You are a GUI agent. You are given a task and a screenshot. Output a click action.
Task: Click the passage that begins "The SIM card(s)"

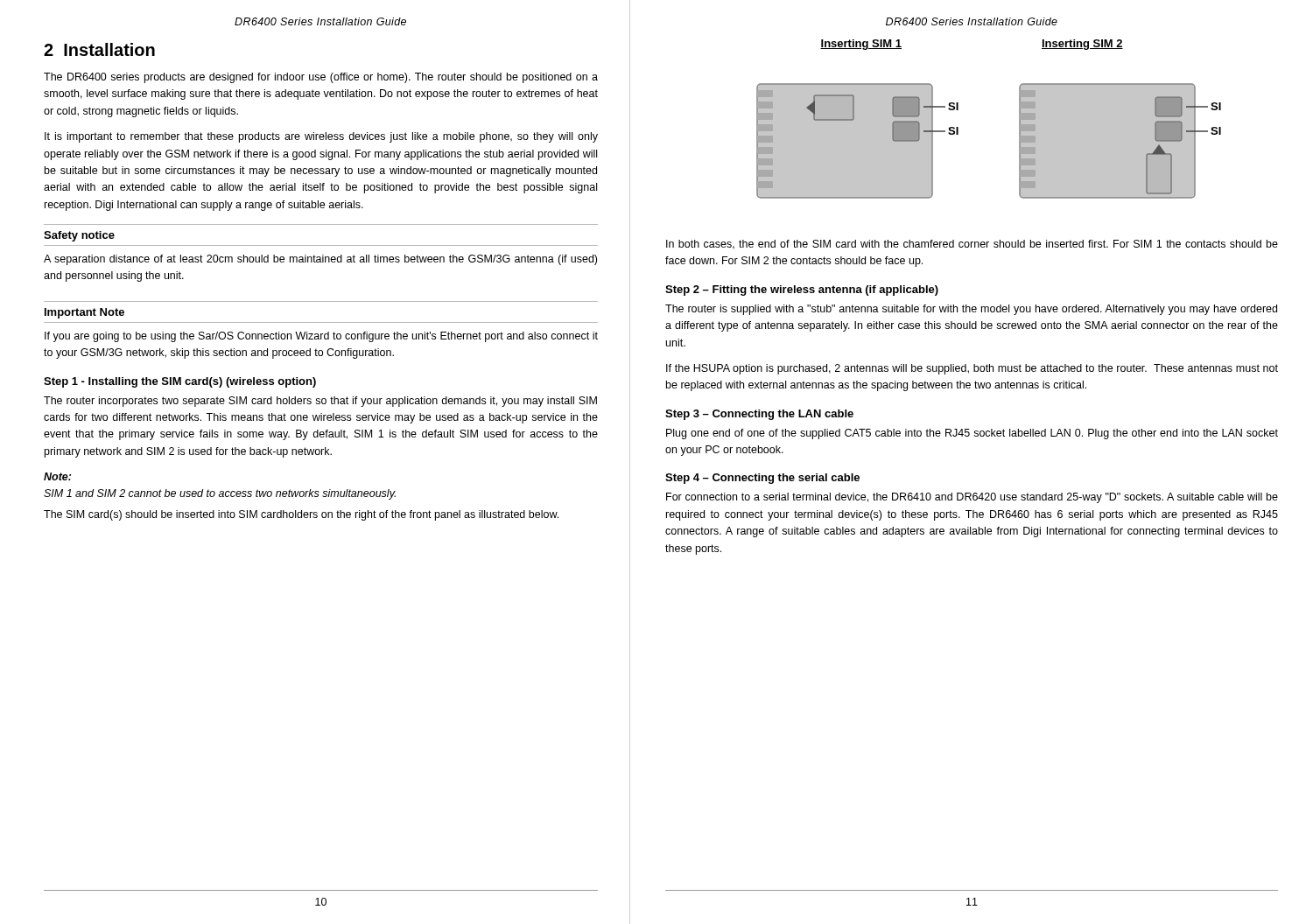pos(302,514)
